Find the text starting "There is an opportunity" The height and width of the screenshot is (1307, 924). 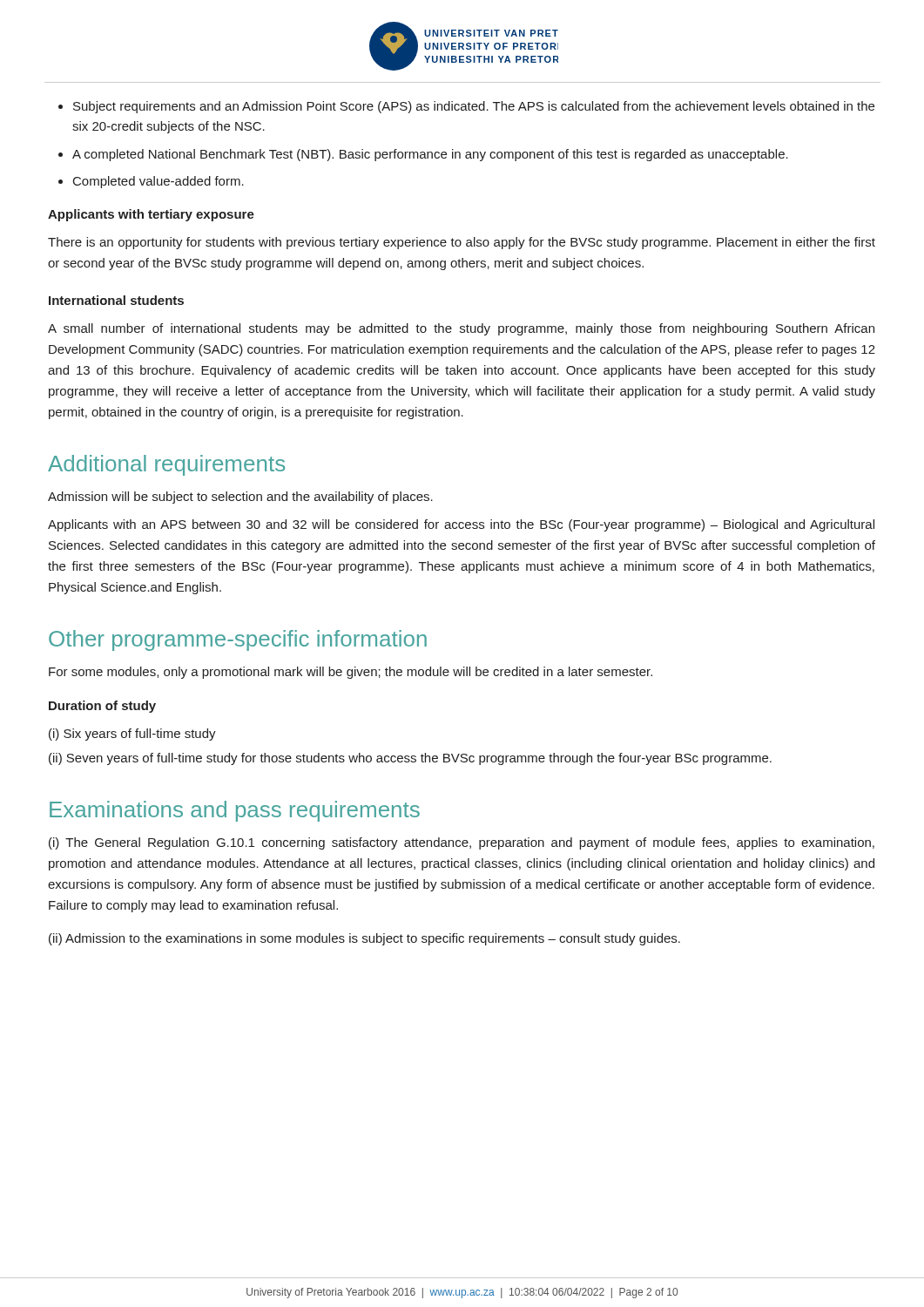[x=462, y=252]
